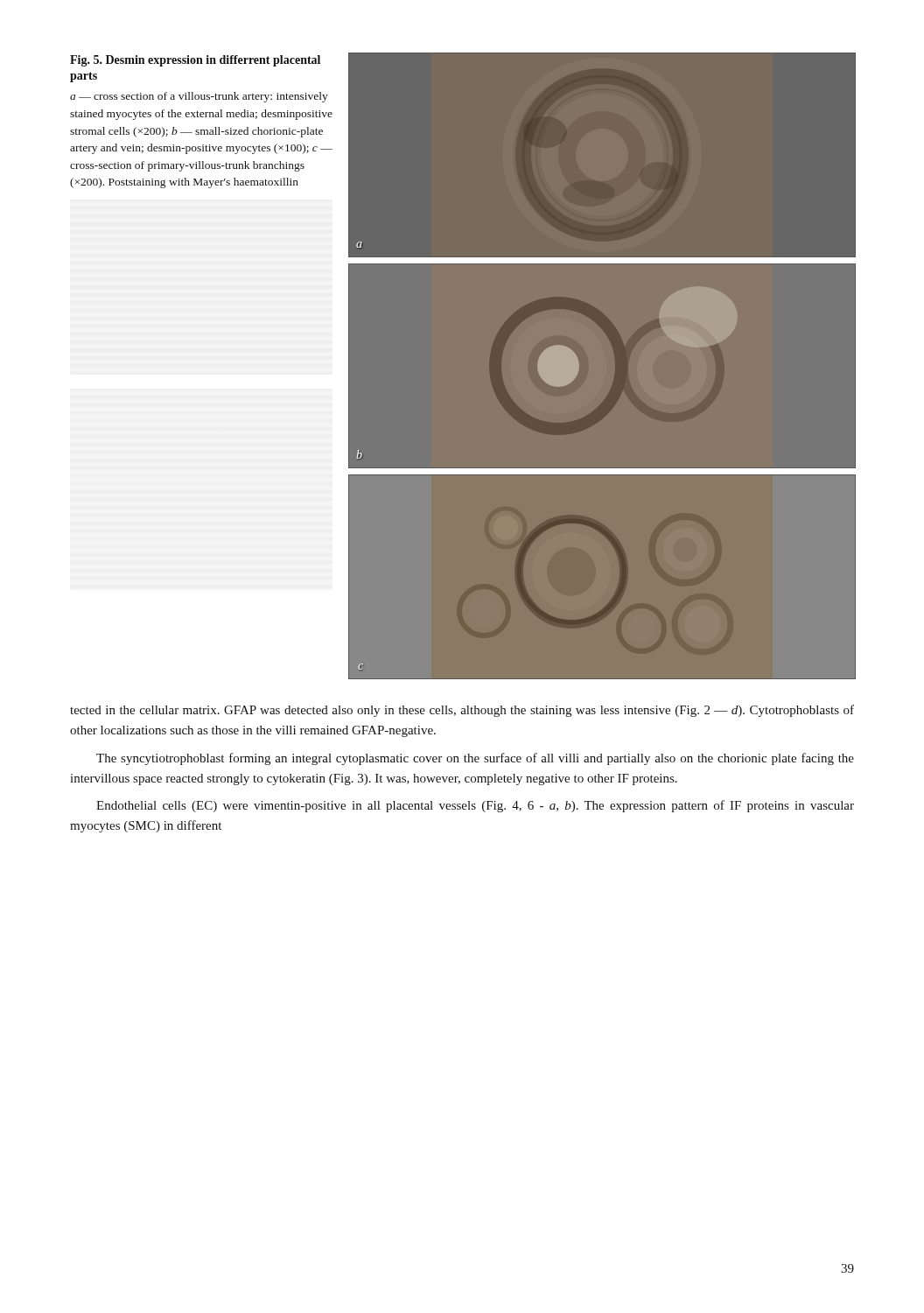Click on the element starting "Endothelial cells (EC) were vimentin-positive"
924x1313 pixels.
[462, 816]
